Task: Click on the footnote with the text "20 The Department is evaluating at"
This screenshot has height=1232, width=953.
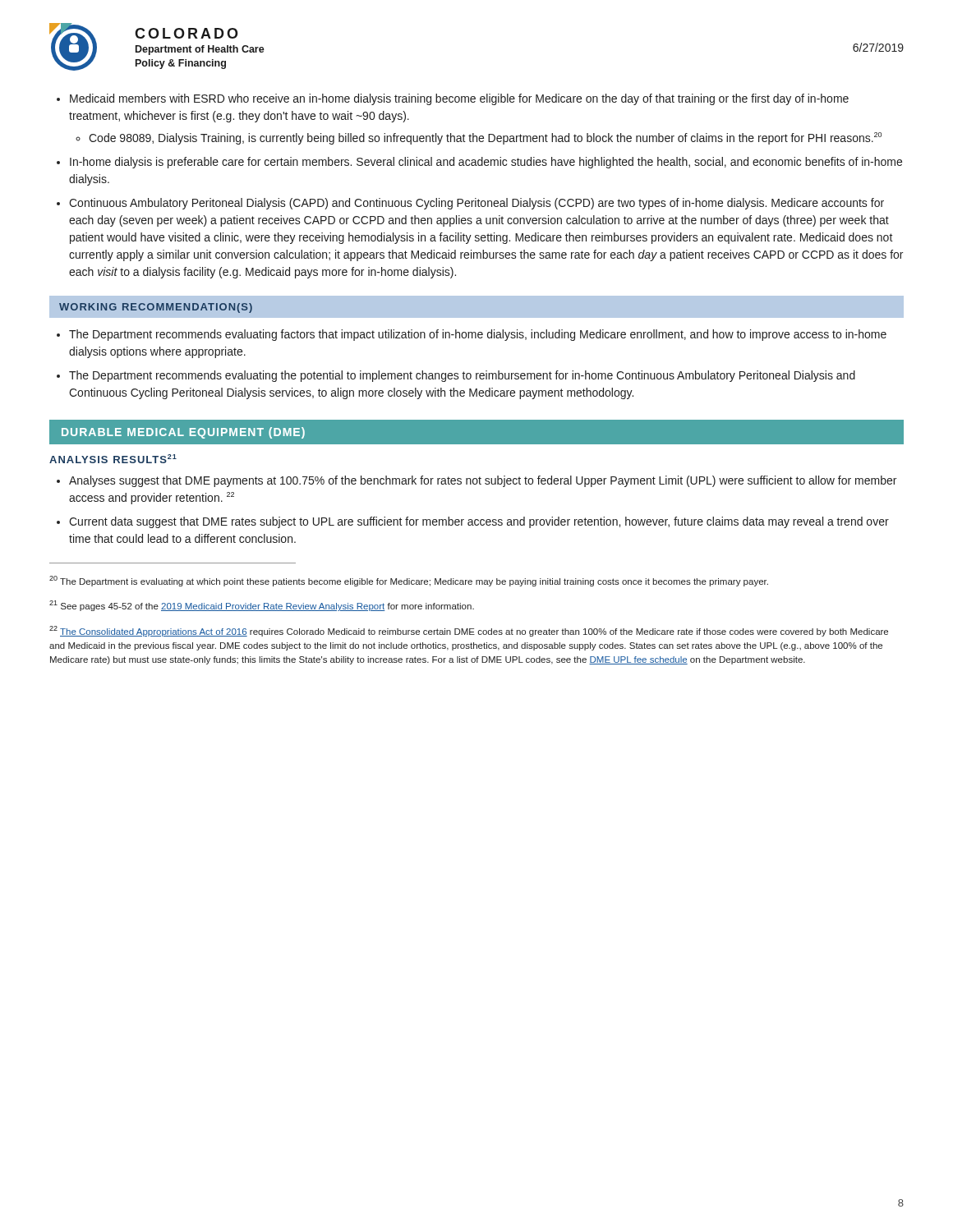Action: tap(476, 581)
